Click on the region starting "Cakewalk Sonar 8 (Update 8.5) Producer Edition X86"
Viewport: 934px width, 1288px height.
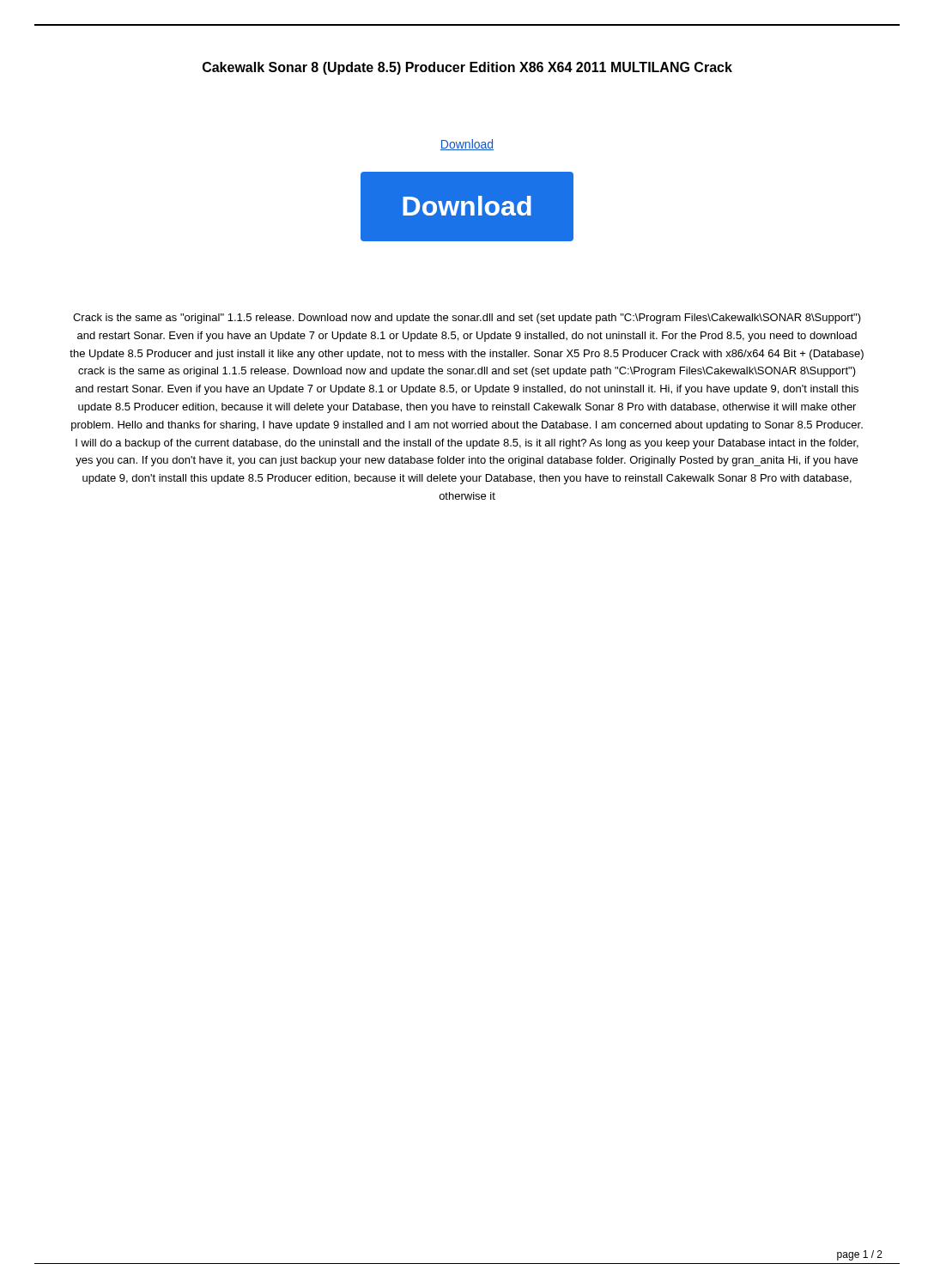467,68
